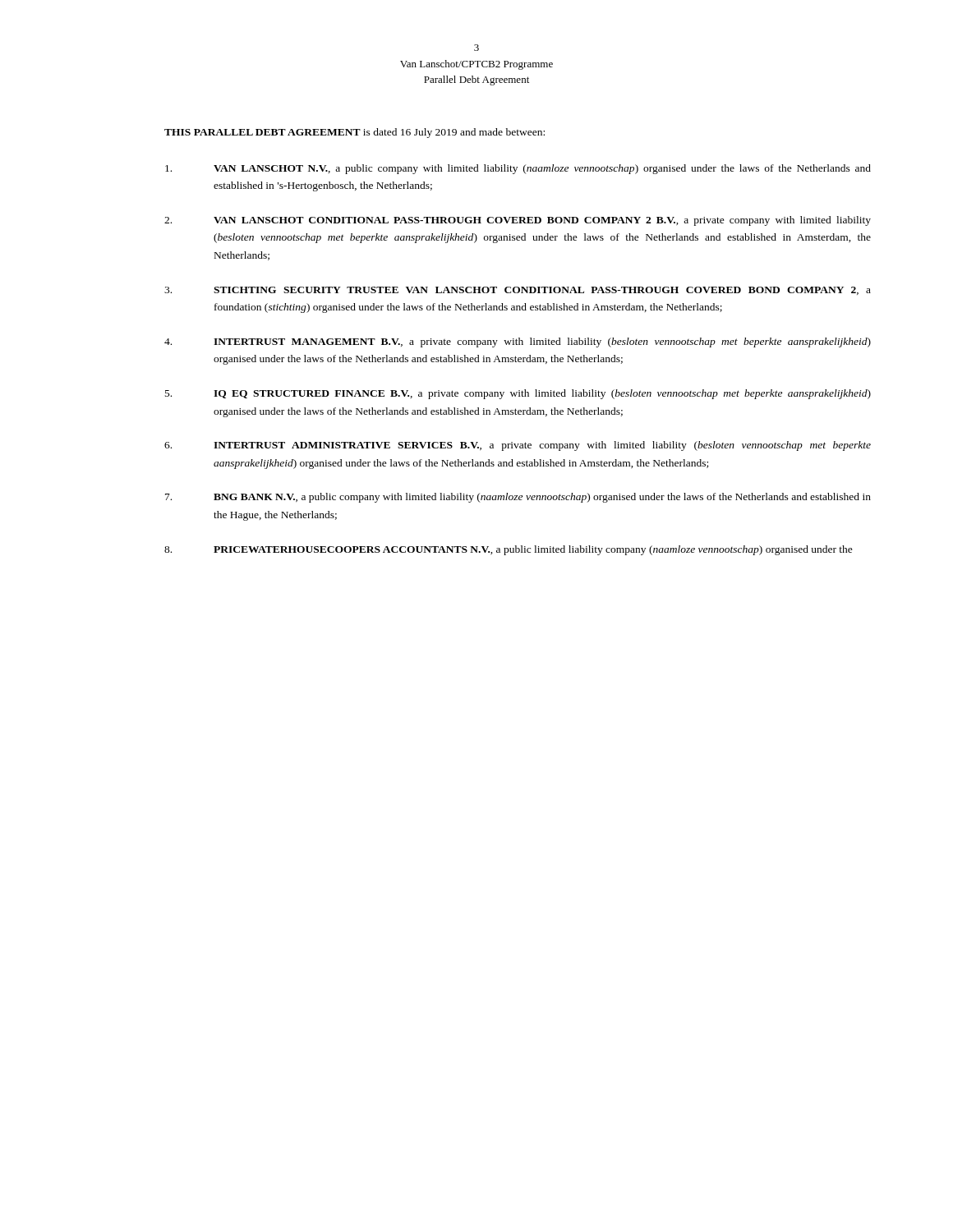This screenshot has width=953, height=1232.
Task: Point to the element starting "3. STICHTING SECURITY TRUSTEE VAN LANSCHOT CONDITIONAL"
Action: [518, 298]
